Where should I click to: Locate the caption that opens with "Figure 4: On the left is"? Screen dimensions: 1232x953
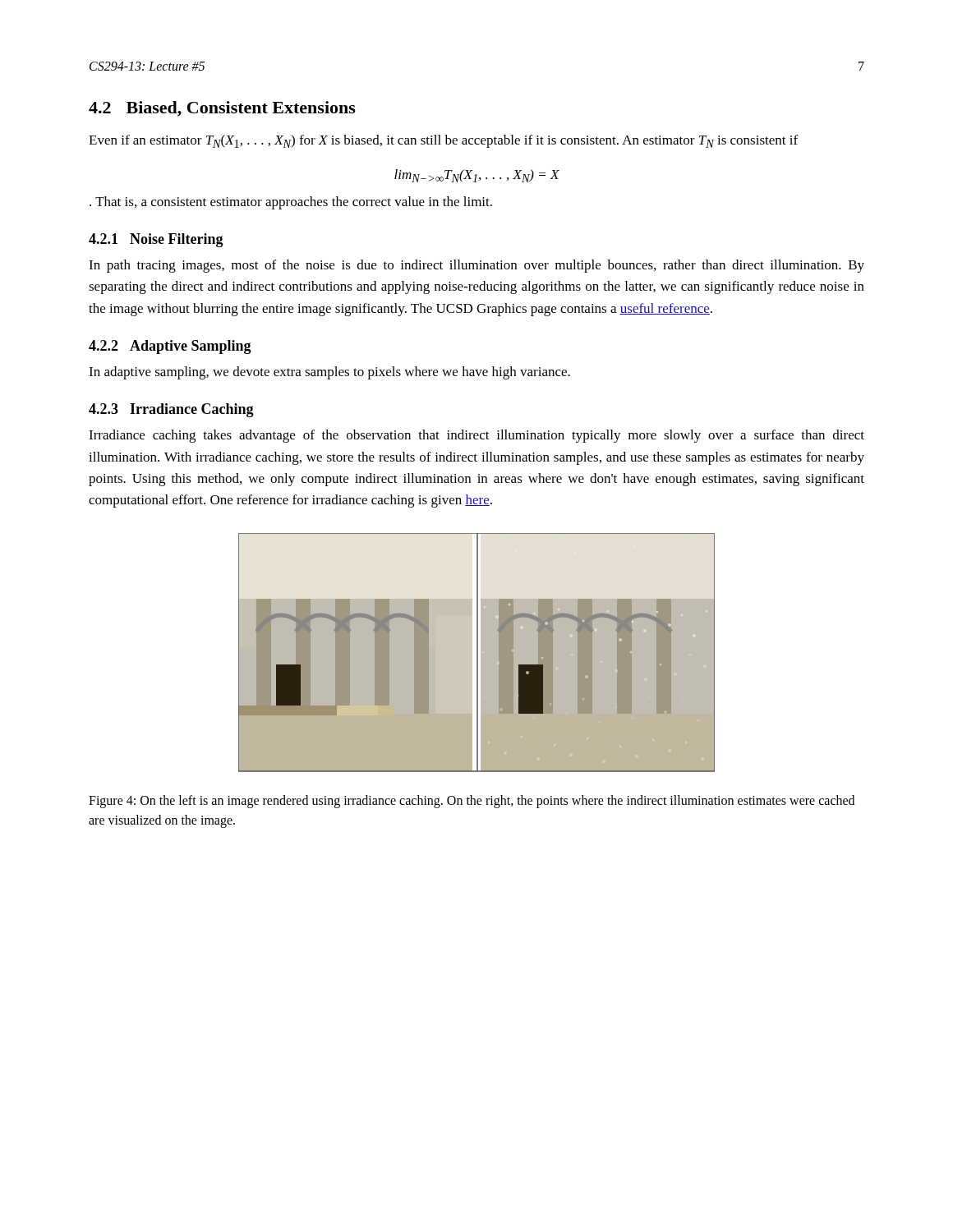(x=472, y=810)
